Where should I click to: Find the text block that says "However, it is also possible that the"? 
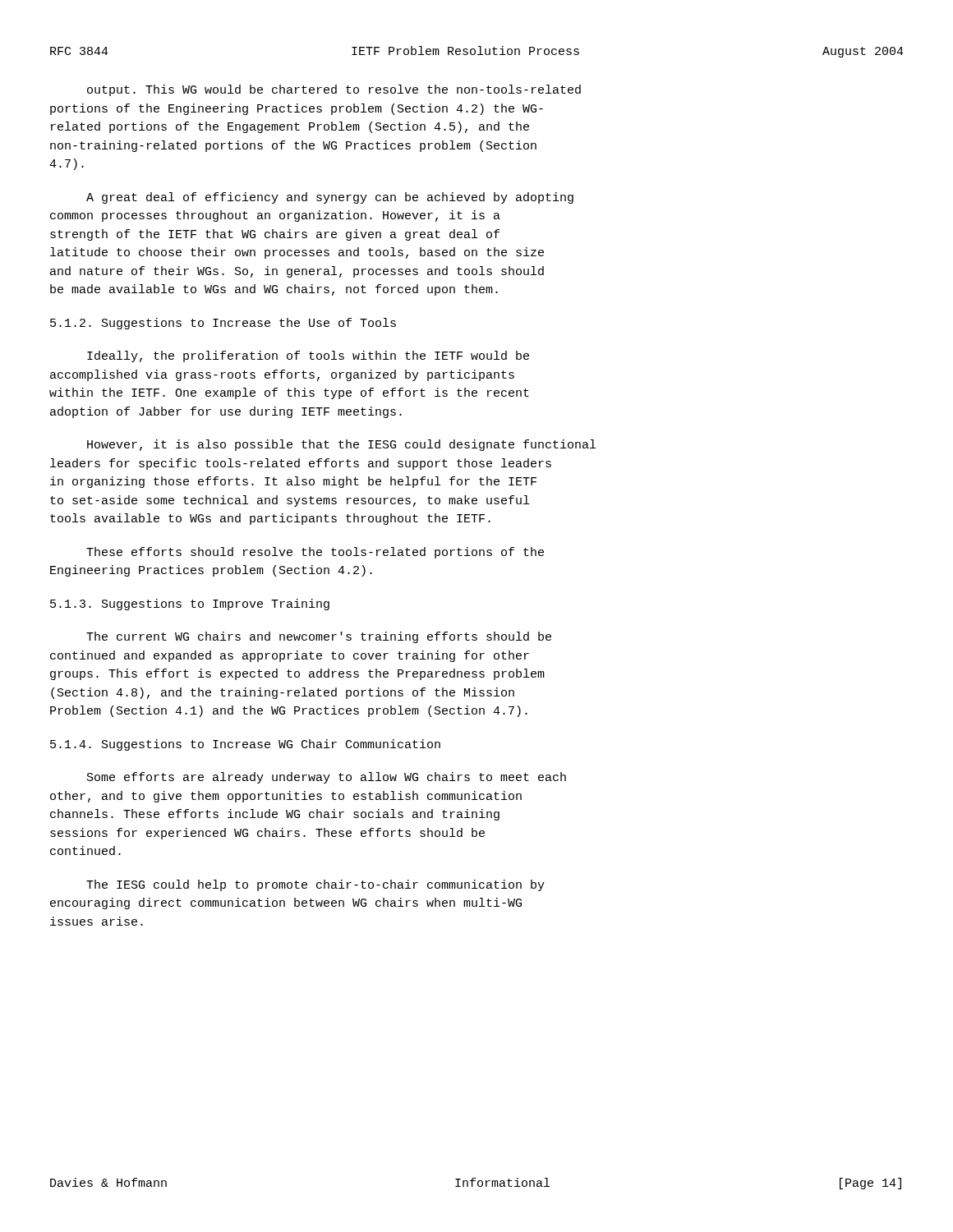(x=323, y=483)
